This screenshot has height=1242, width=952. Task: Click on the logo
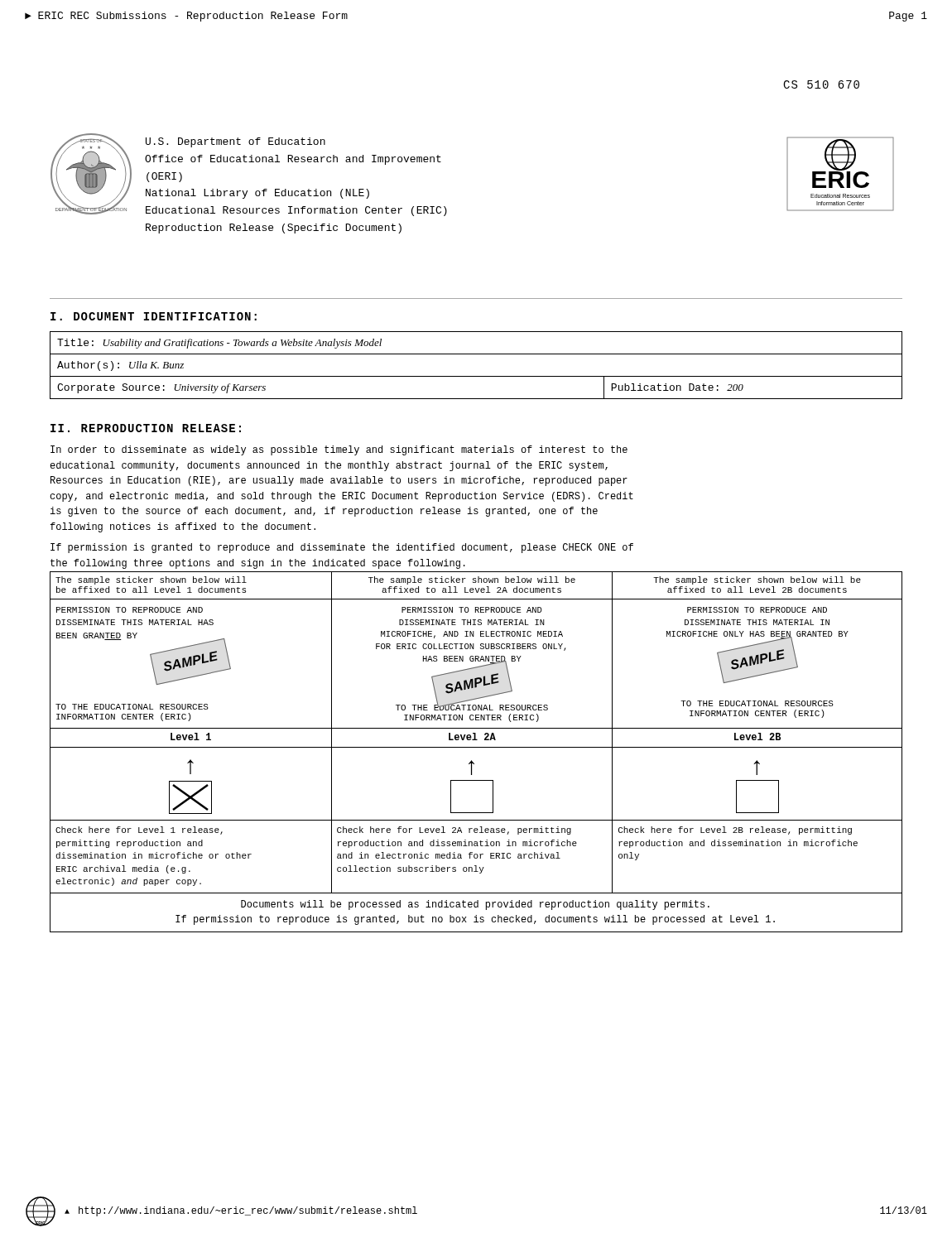coord(91,174)
